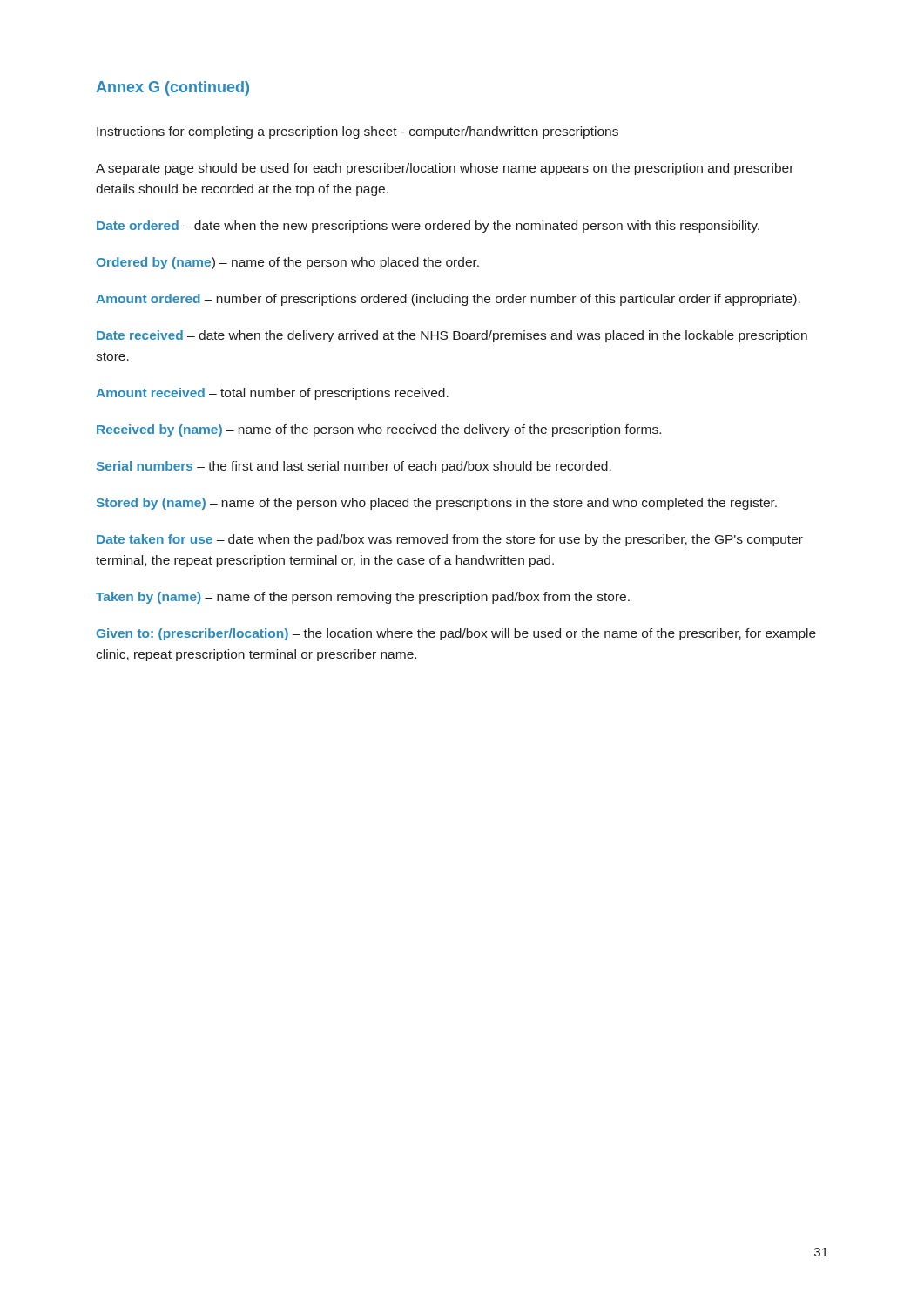The image size is (924, 1307).
Task: Click on the block starting "Amount received – total number of"
Action: click(272, 393)
